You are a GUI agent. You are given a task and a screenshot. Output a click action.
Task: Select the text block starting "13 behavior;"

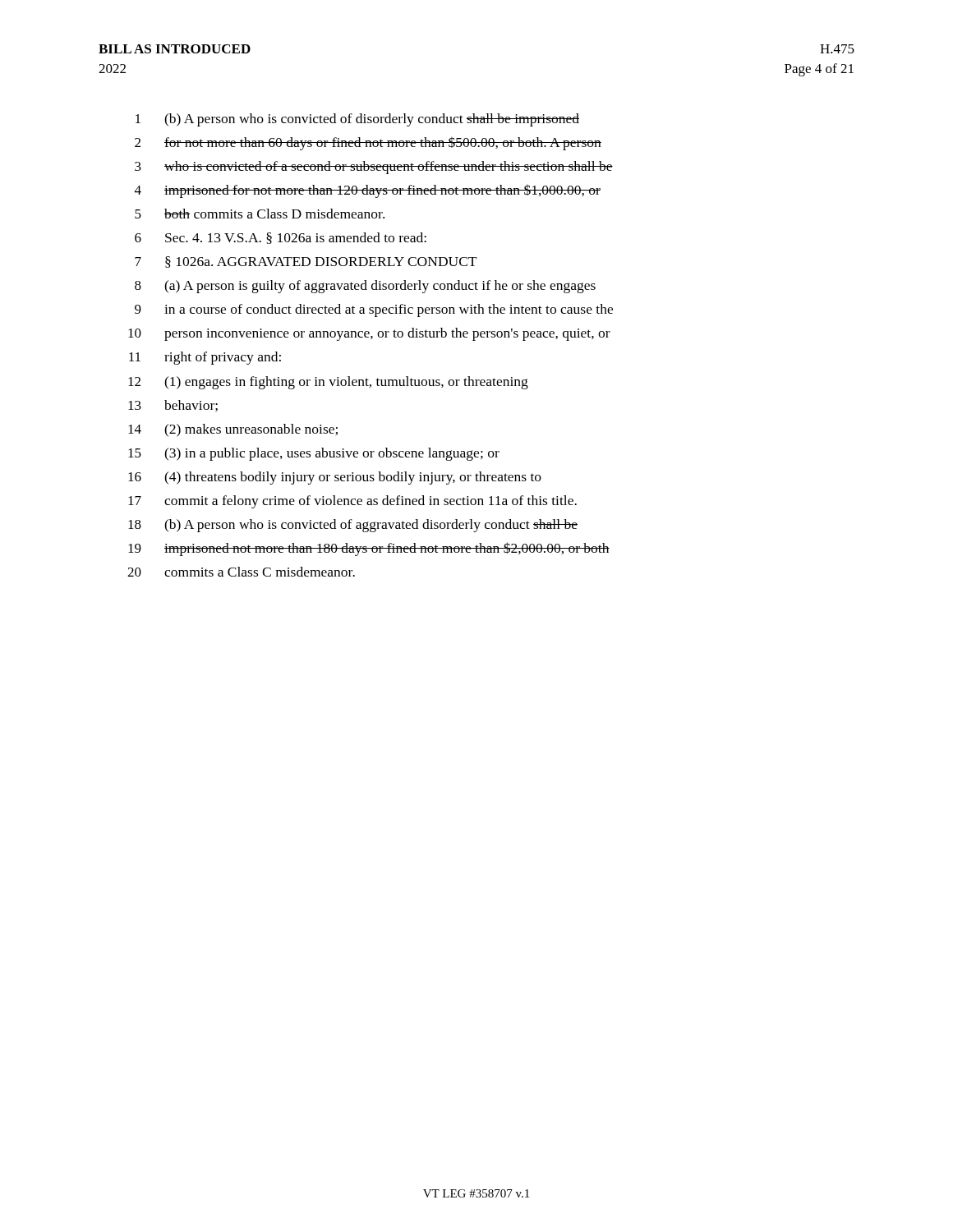pos(173,406)
